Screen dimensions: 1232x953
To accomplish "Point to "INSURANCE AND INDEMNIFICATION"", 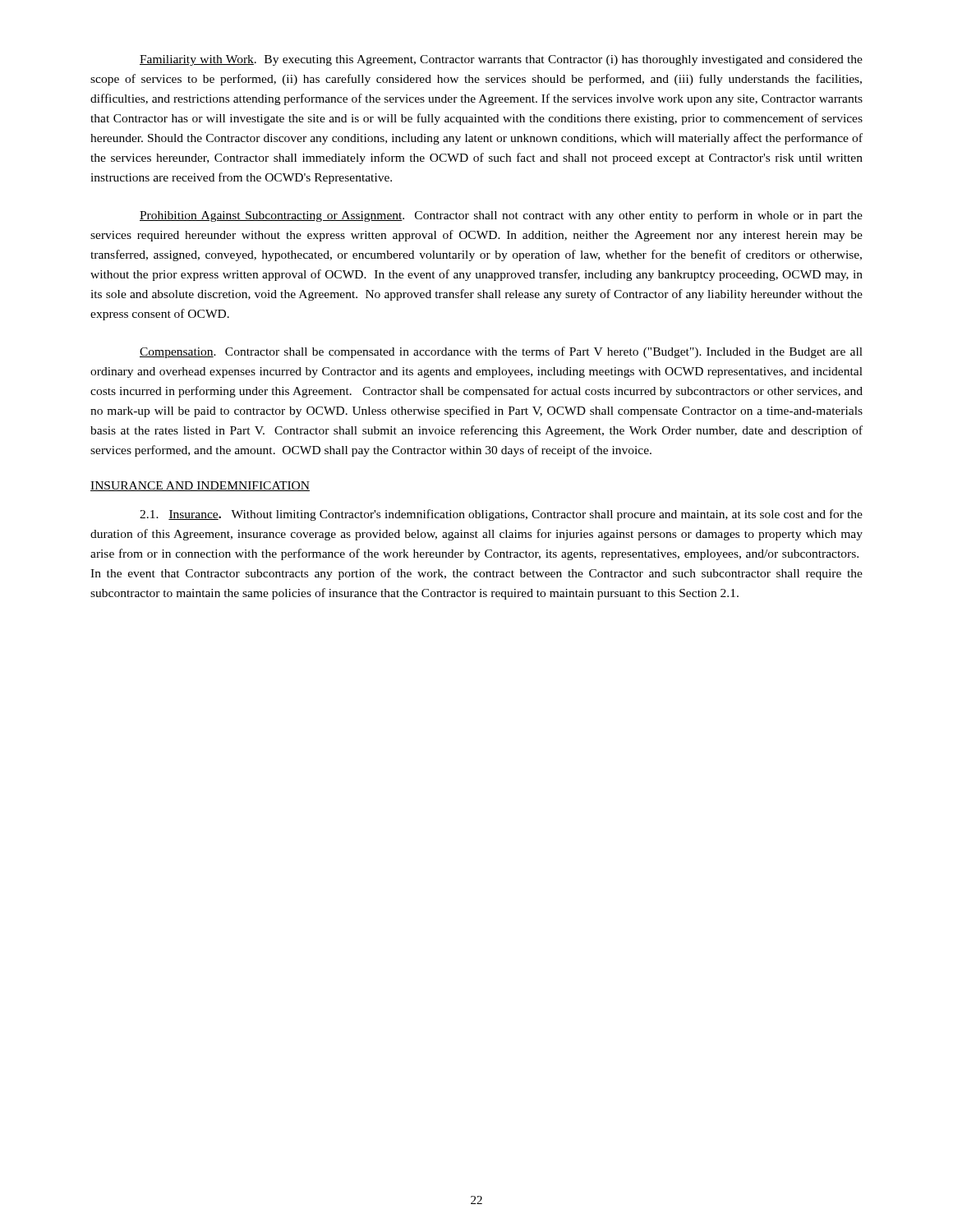I will click(x=200, y=485).
